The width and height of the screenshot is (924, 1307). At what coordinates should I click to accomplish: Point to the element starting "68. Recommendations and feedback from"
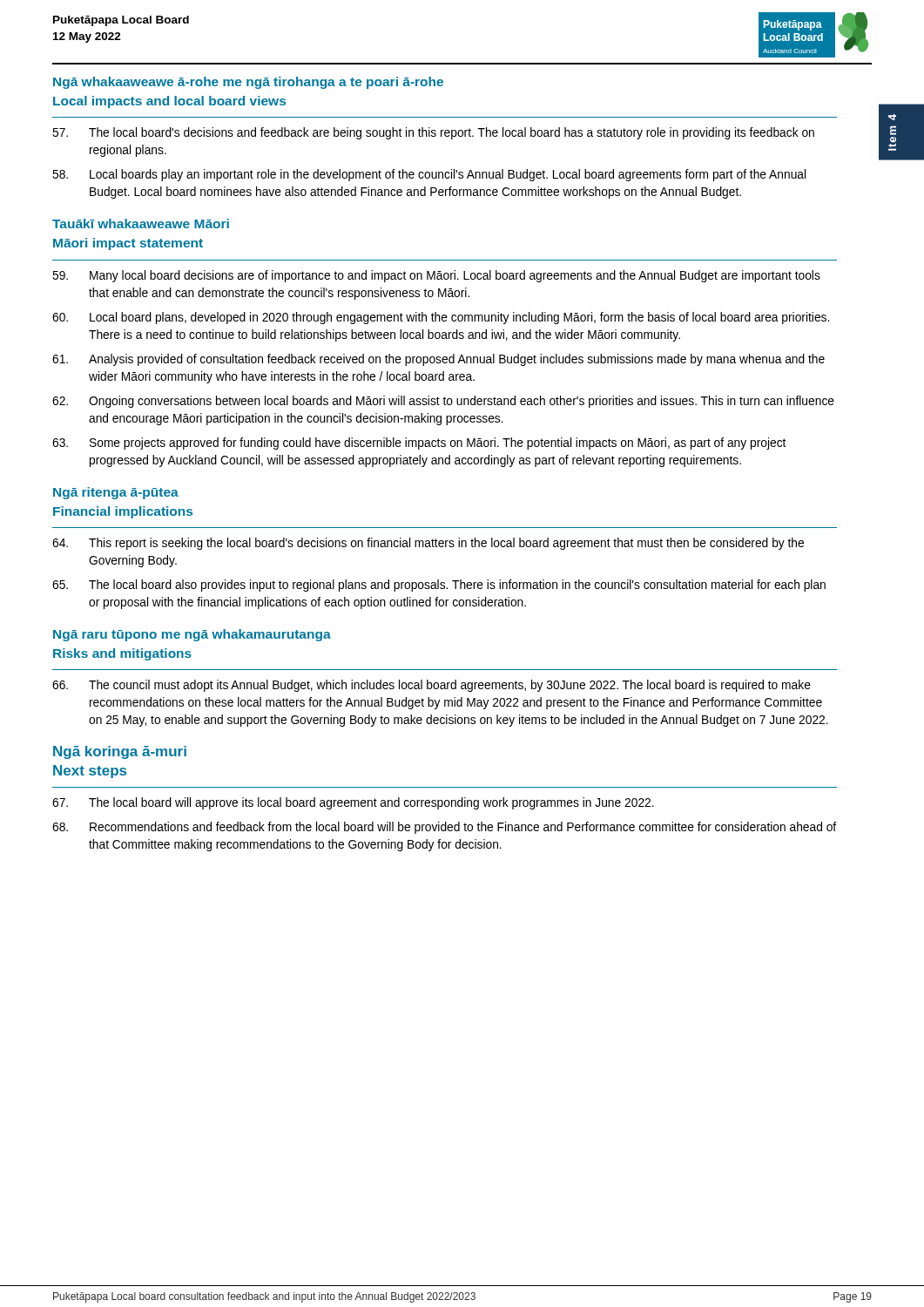[445, 837]
